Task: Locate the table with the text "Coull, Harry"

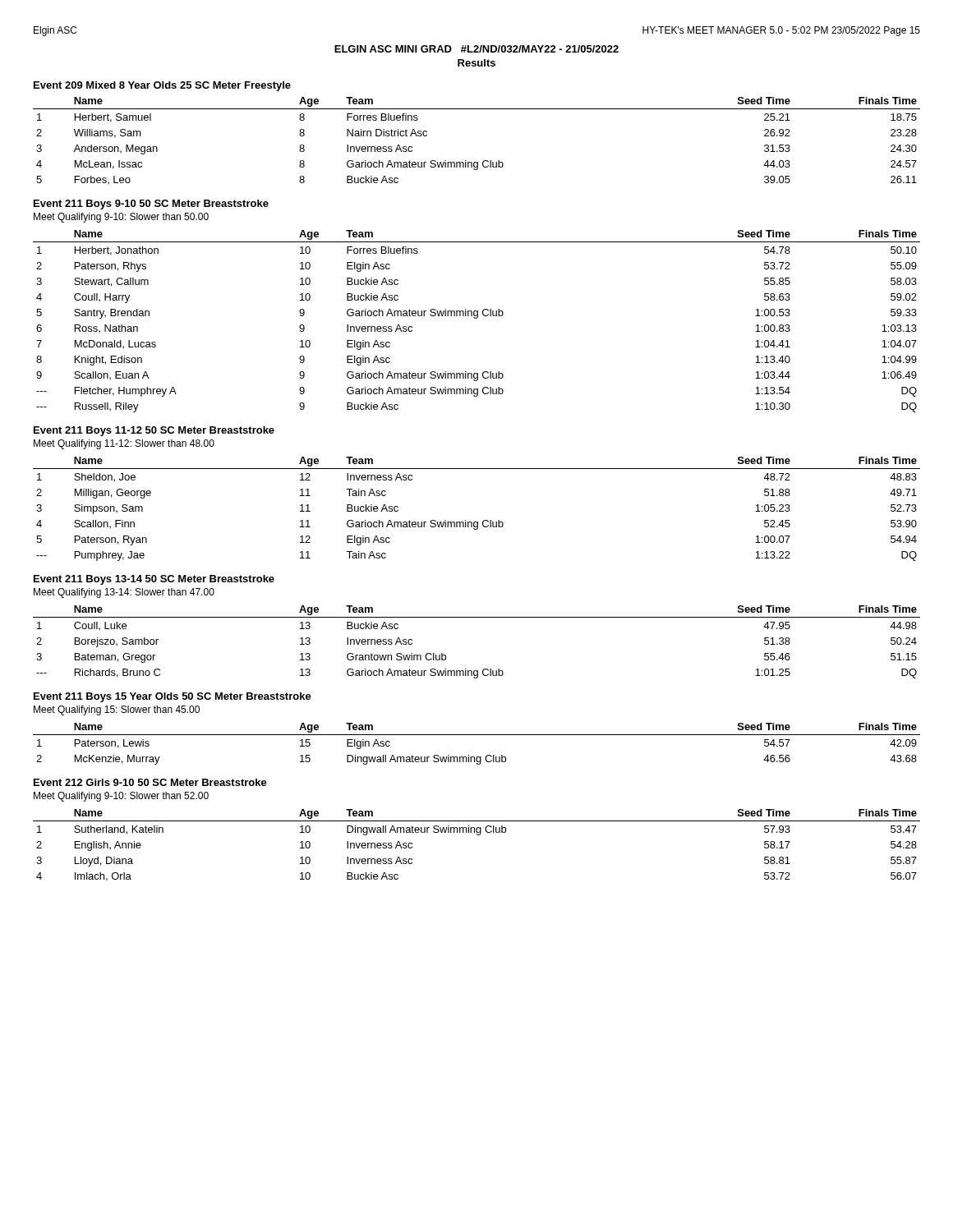Action: click(x=476, y=320)
